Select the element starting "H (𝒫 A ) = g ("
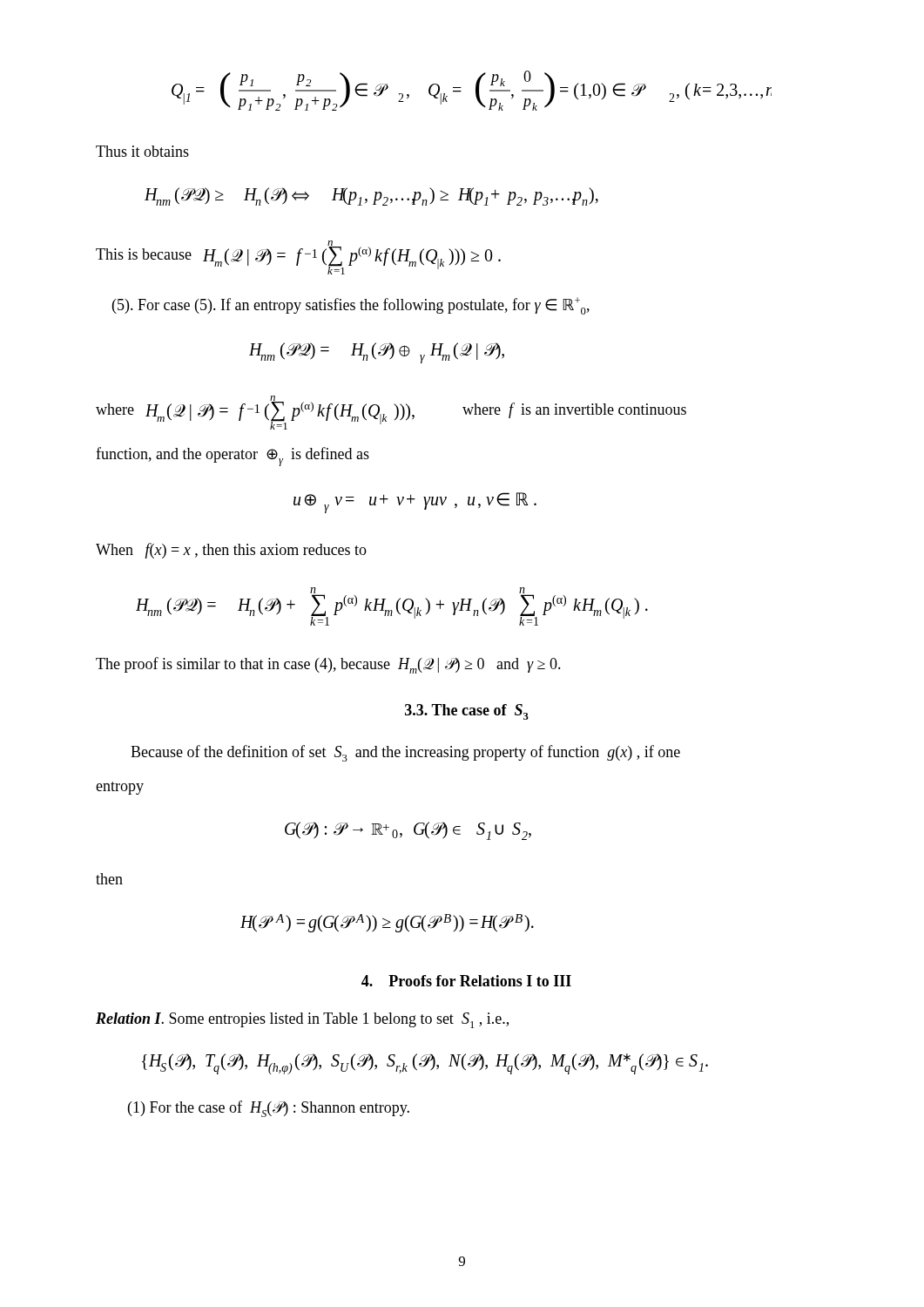Image resolution: width=924 pixels, height=1307 pixels. point(466,923)
